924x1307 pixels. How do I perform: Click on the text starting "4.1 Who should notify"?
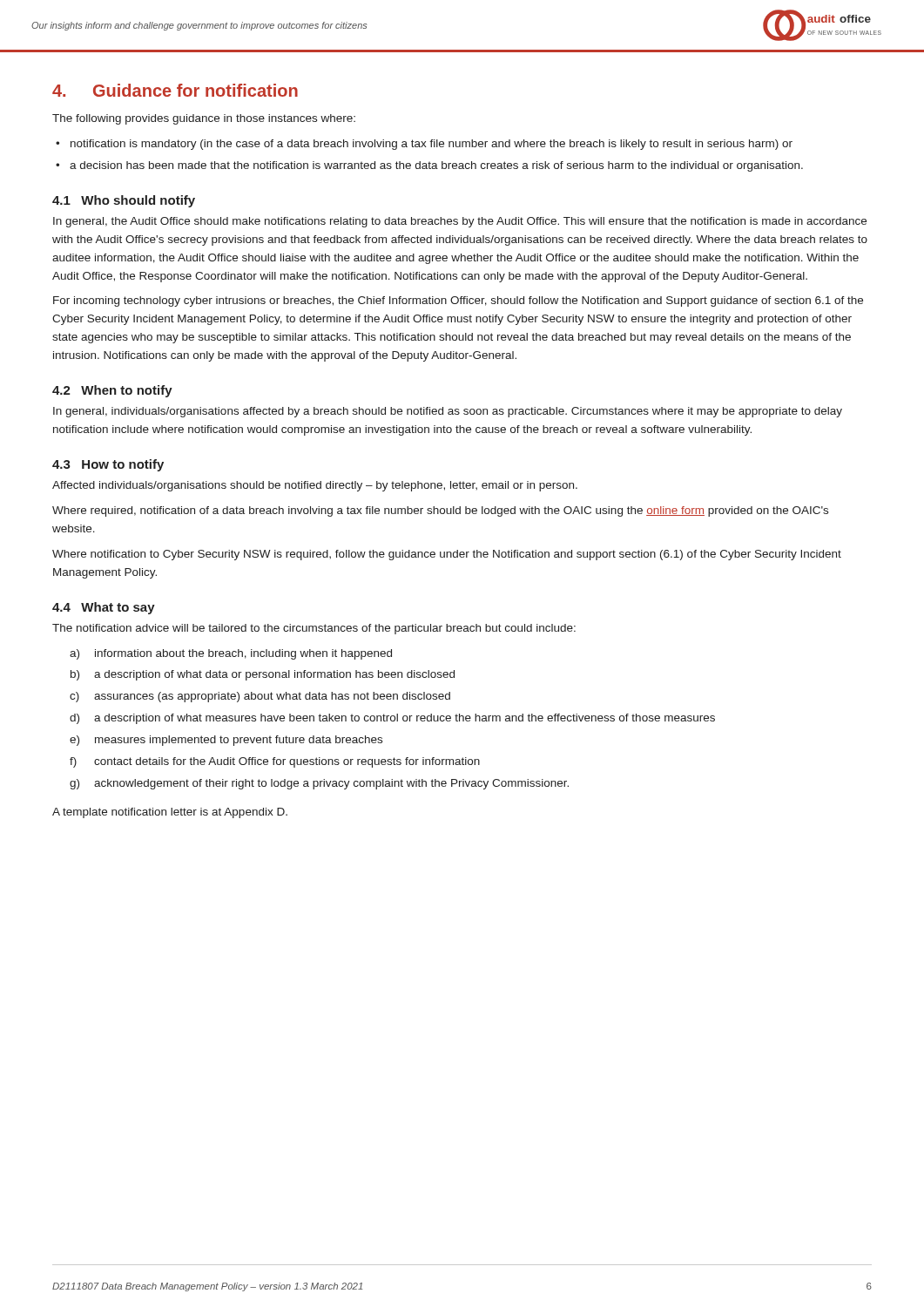coord(124,200)
